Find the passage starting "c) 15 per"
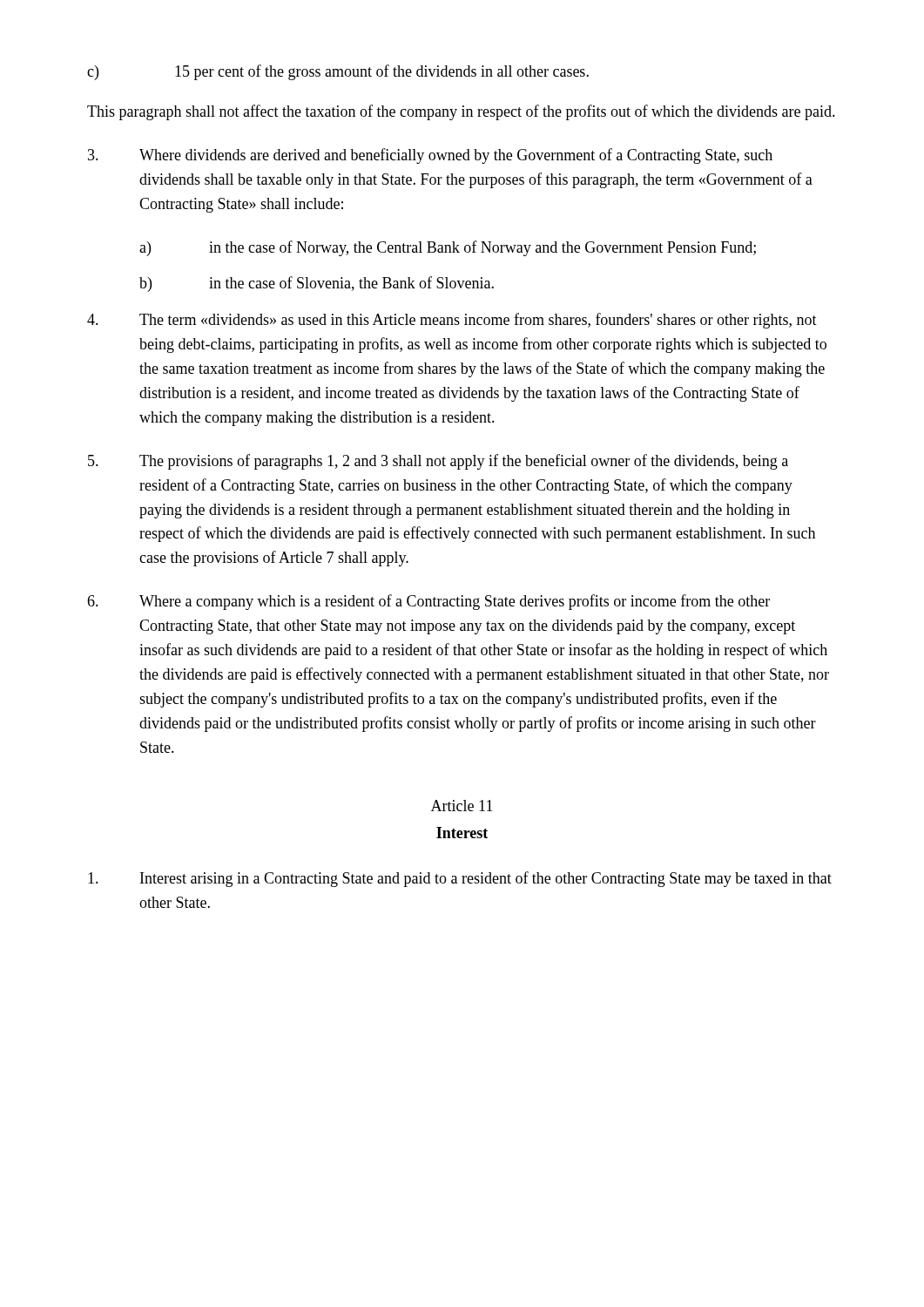The height and width of the screenshot is (1307, 924). coord(462,72)
